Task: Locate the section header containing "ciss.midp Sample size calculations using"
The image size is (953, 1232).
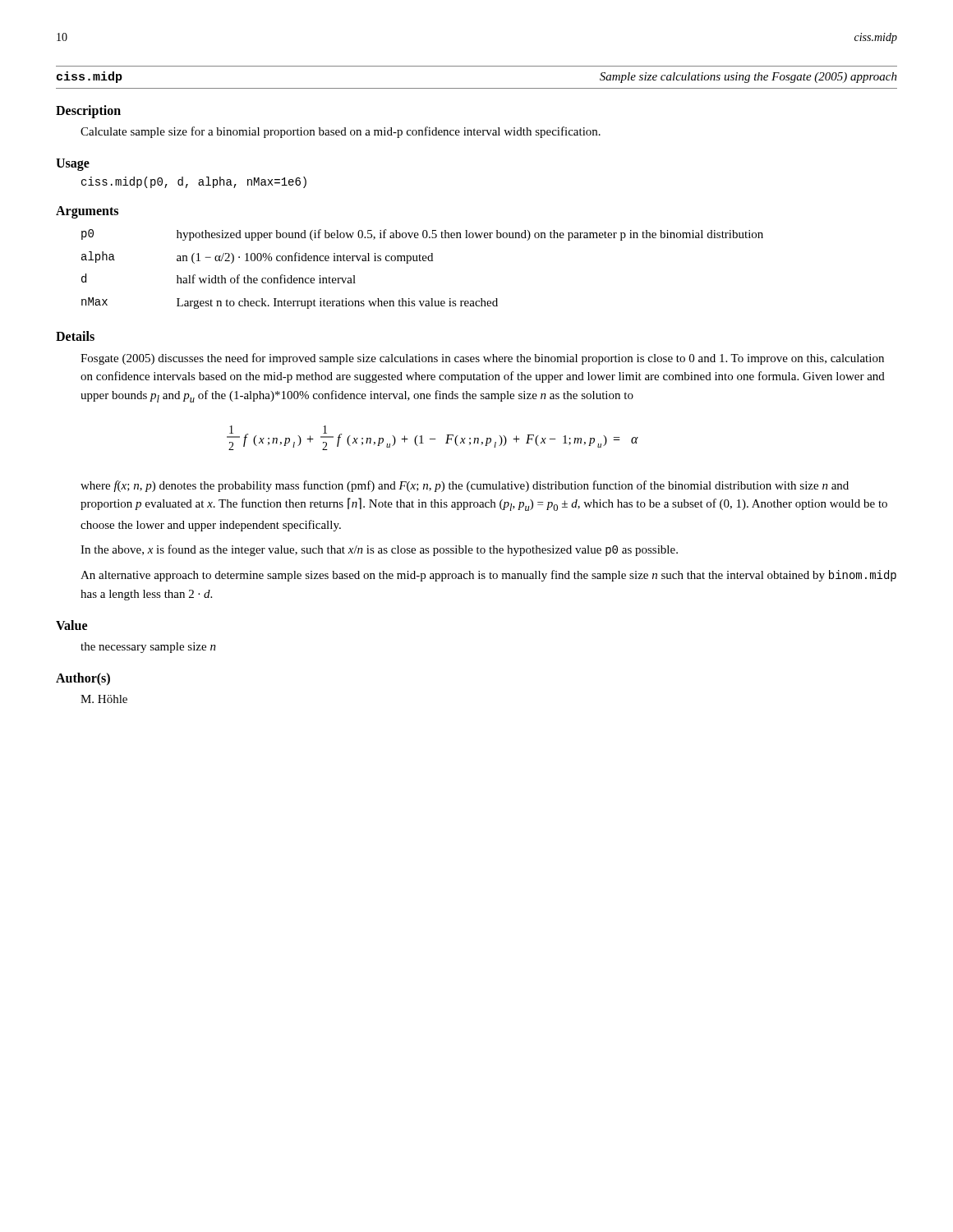Action: click(476, 77)
